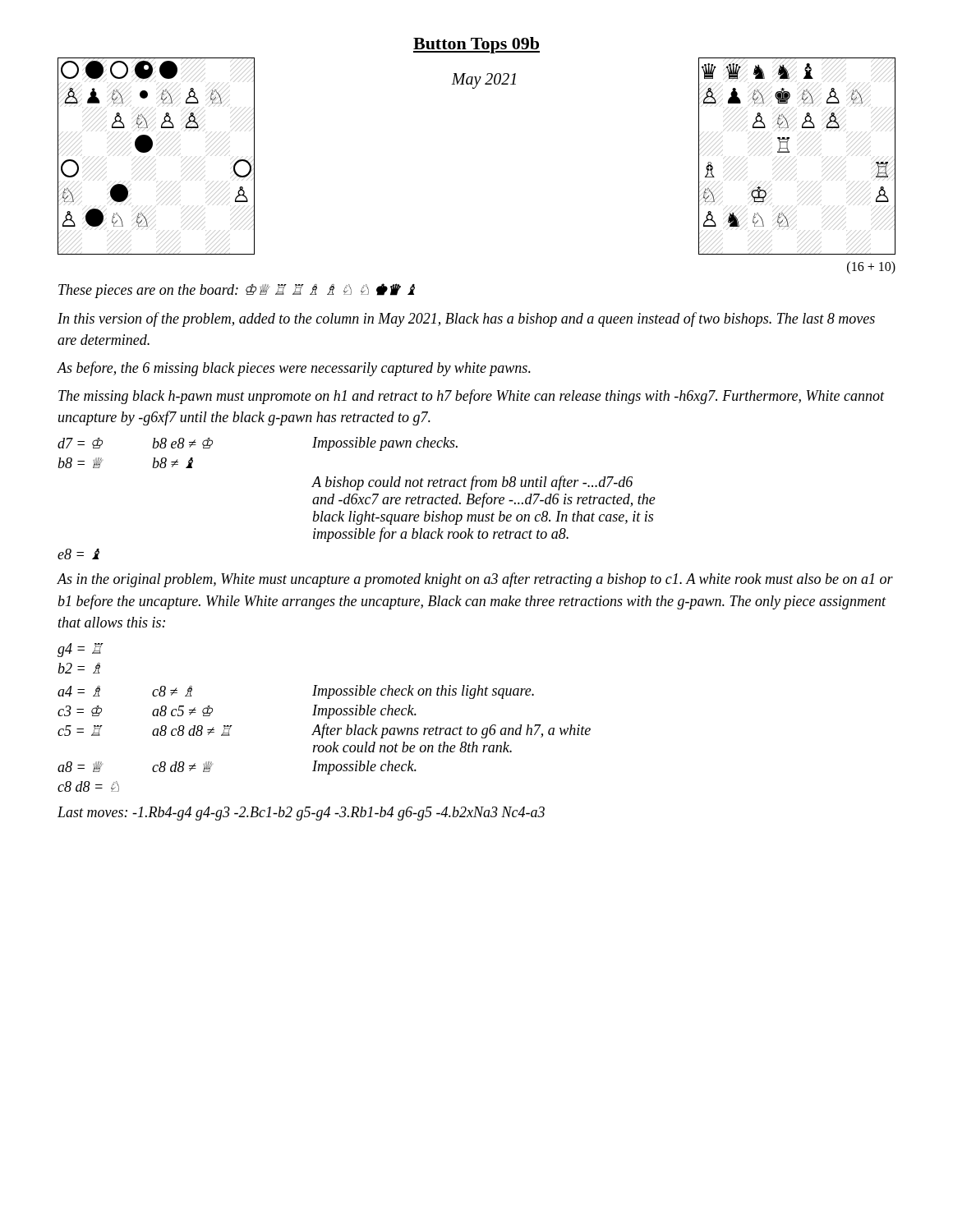Select the region starting "g4 = ♖ b2 = ♗"
Screen dimensions: 1232x953
pos(476,718)
